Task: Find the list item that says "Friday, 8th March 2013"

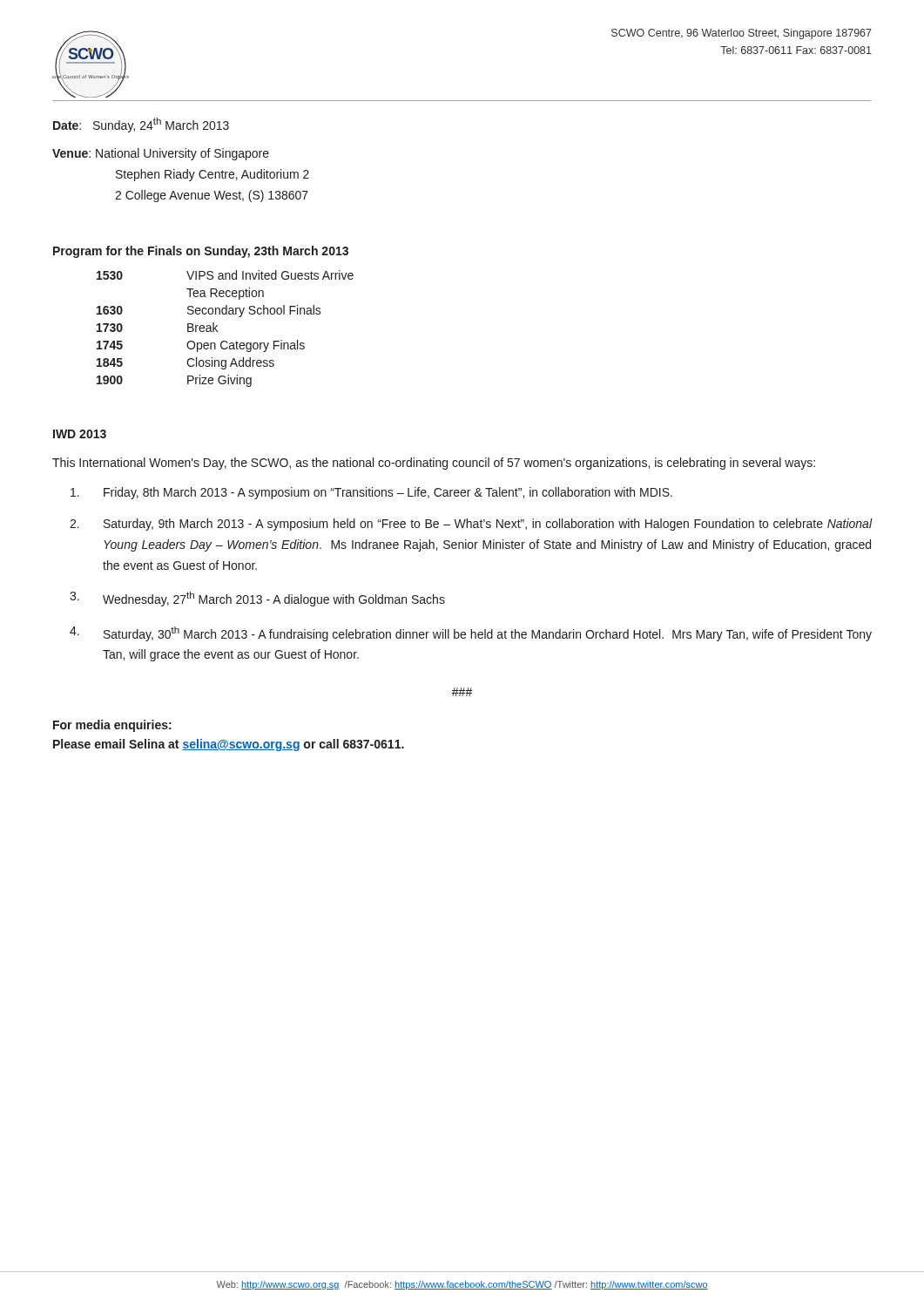Action: pyautogui.click(x=471, y=493)
